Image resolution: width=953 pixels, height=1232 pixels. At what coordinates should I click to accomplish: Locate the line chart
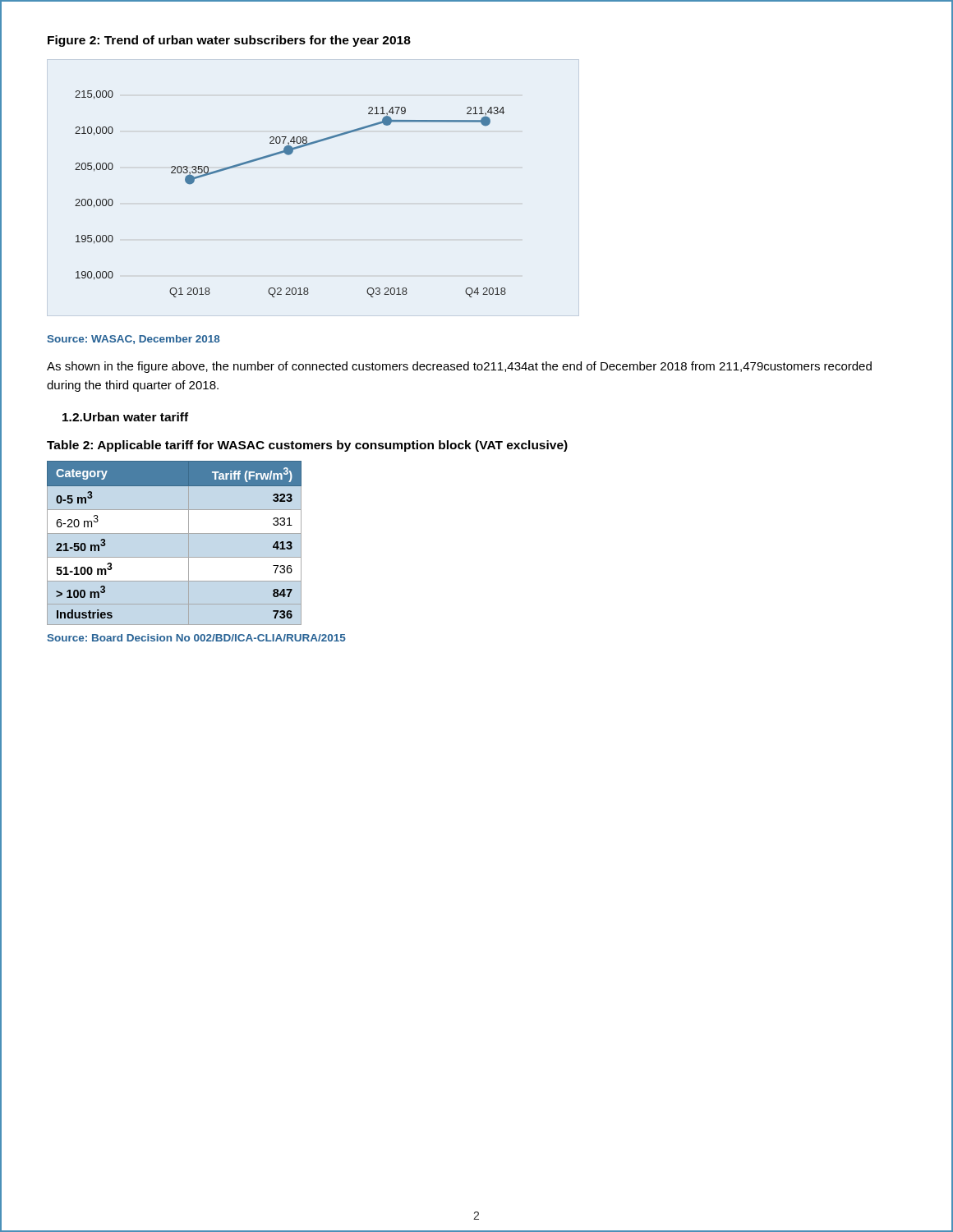476,192
